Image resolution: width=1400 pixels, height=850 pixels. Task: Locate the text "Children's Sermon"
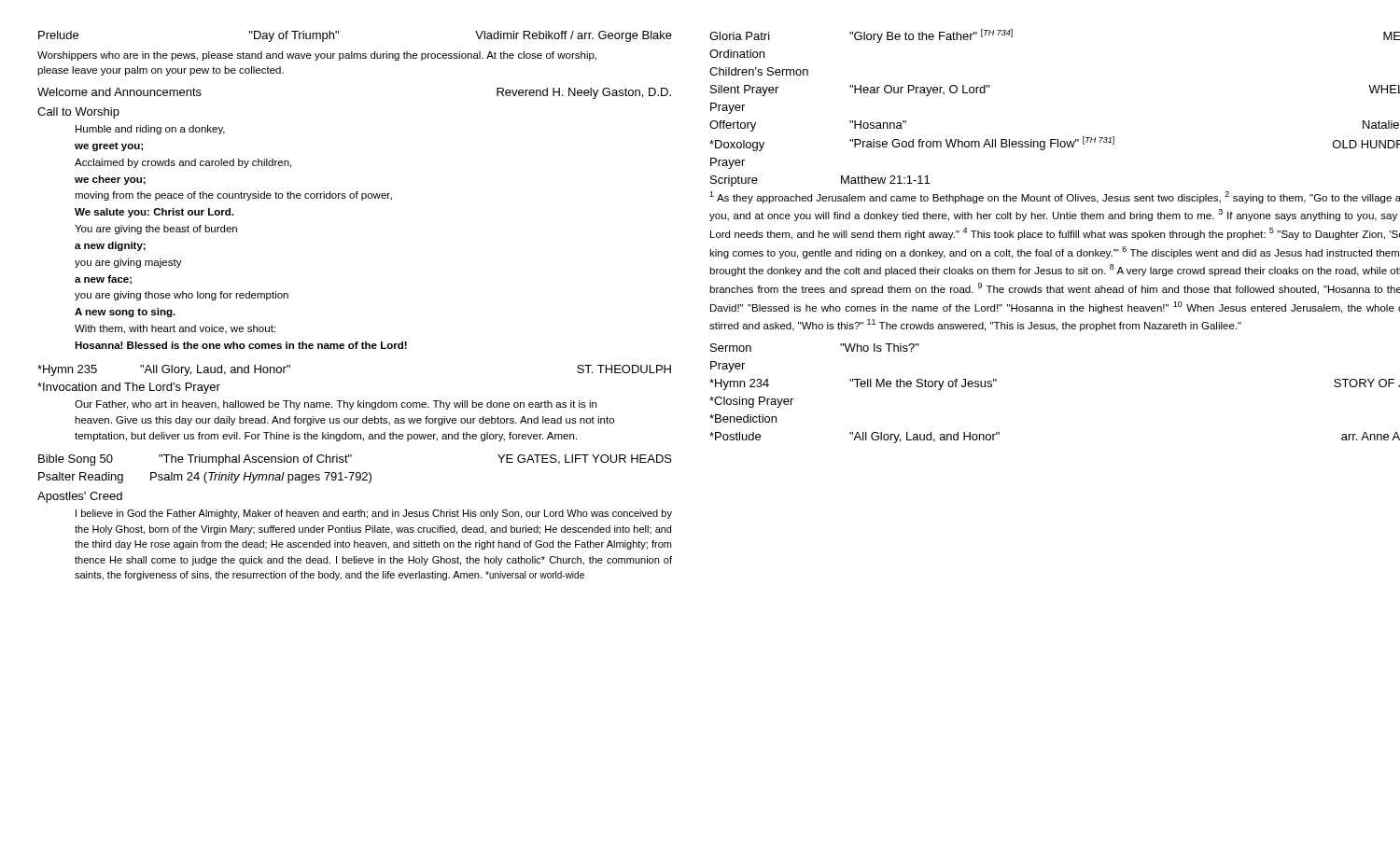(759, 72)
